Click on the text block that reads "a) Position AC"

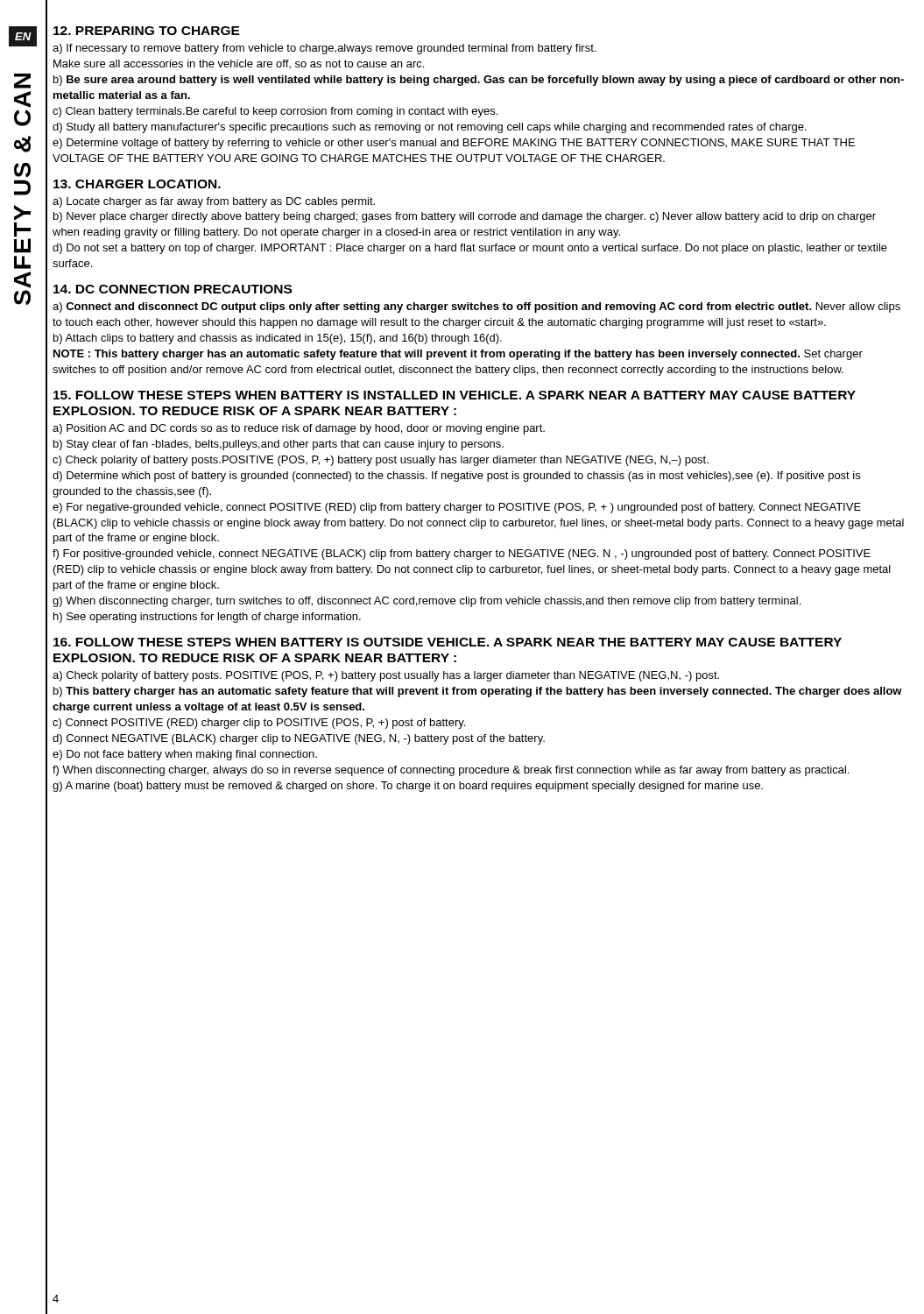478,522
